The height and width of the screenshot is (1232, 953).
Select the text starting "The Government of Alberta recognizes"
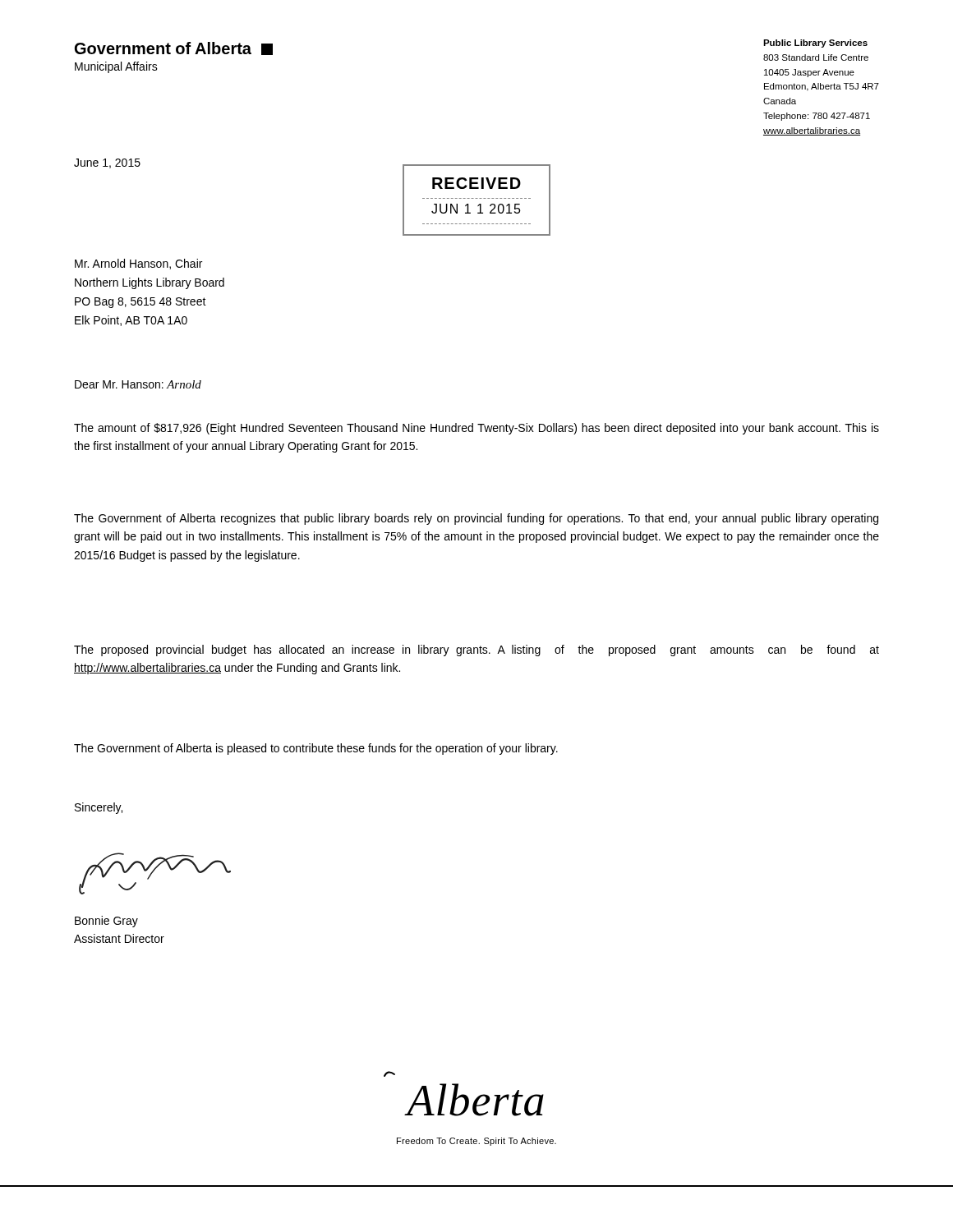pyautogui.click(x=476, y=537)
